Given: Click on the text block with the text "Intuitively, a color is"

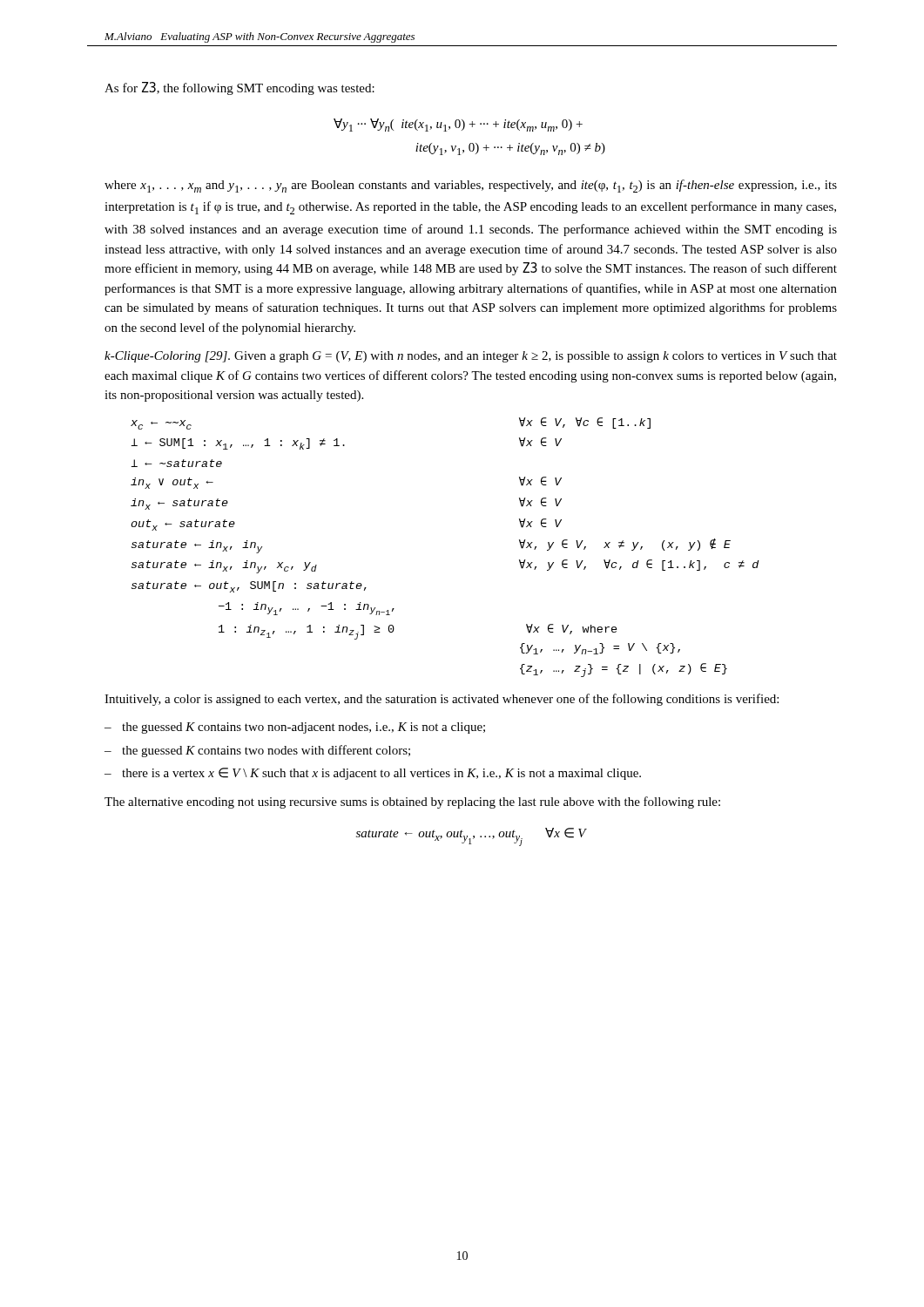Looking at the screenshot, I should (471, 699).
